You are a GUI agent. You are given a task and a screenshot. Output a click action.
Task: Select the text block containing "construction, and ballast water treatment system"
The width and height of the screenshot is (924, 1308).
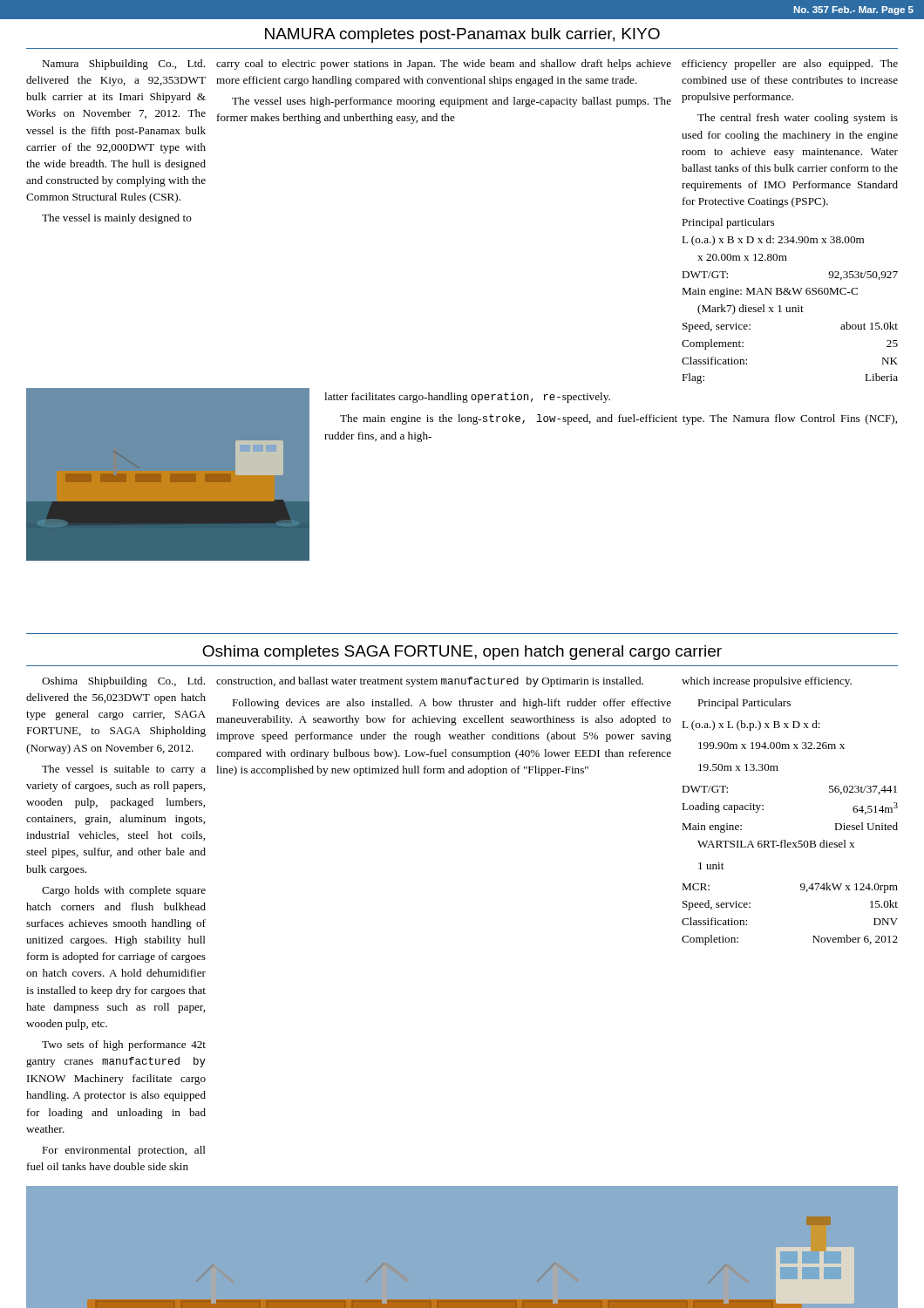pos(444,725)
